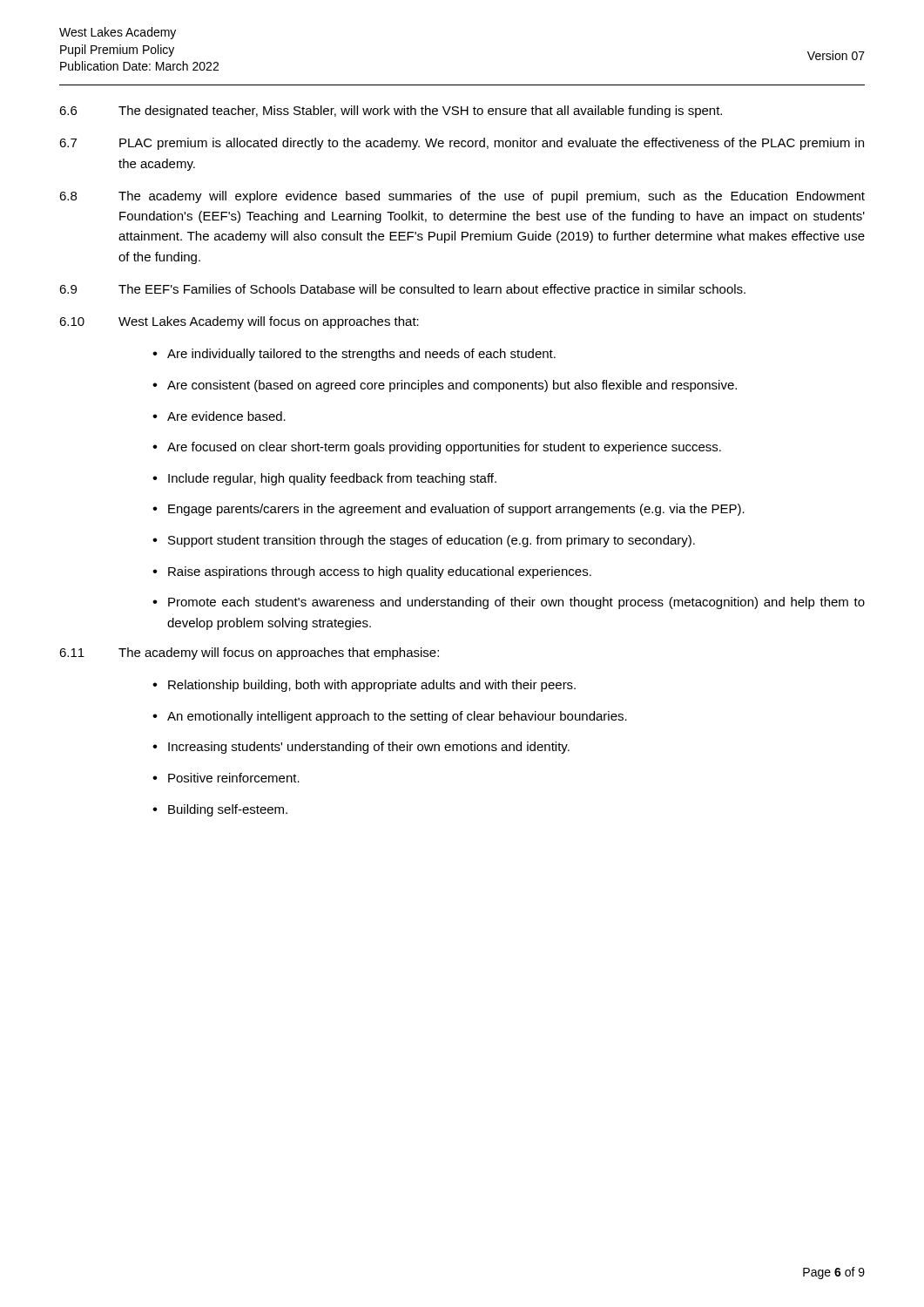Click where it says "• Are evidence based."
This screenshot has height=1307, width=924.
(x=219, y=416)
